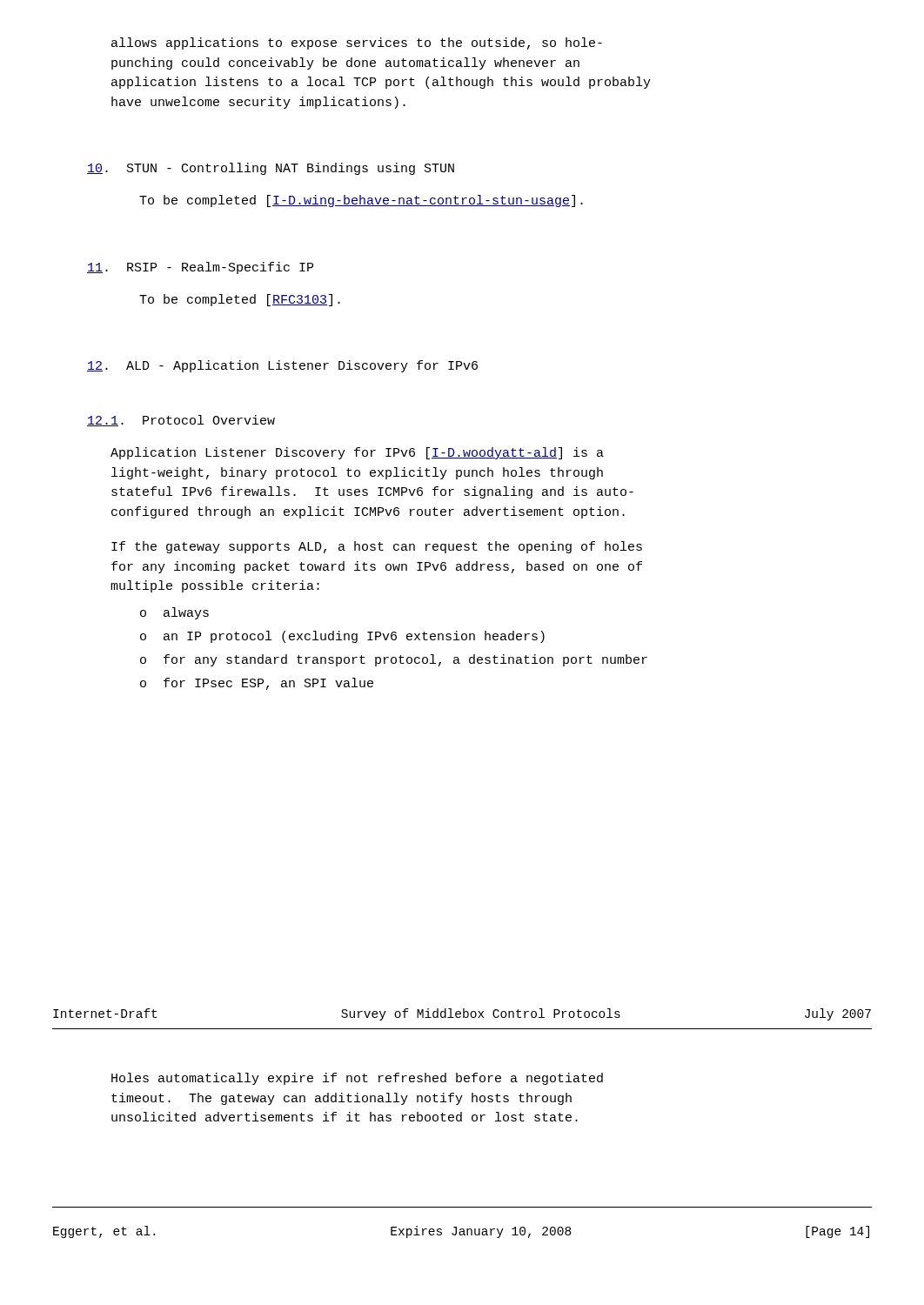Locate the block of text that opens with "Holes automatically expire"
Image resolution: width=924 pixels, height=1305 pixels.
pyautogui.click(x=345, y=1099)
